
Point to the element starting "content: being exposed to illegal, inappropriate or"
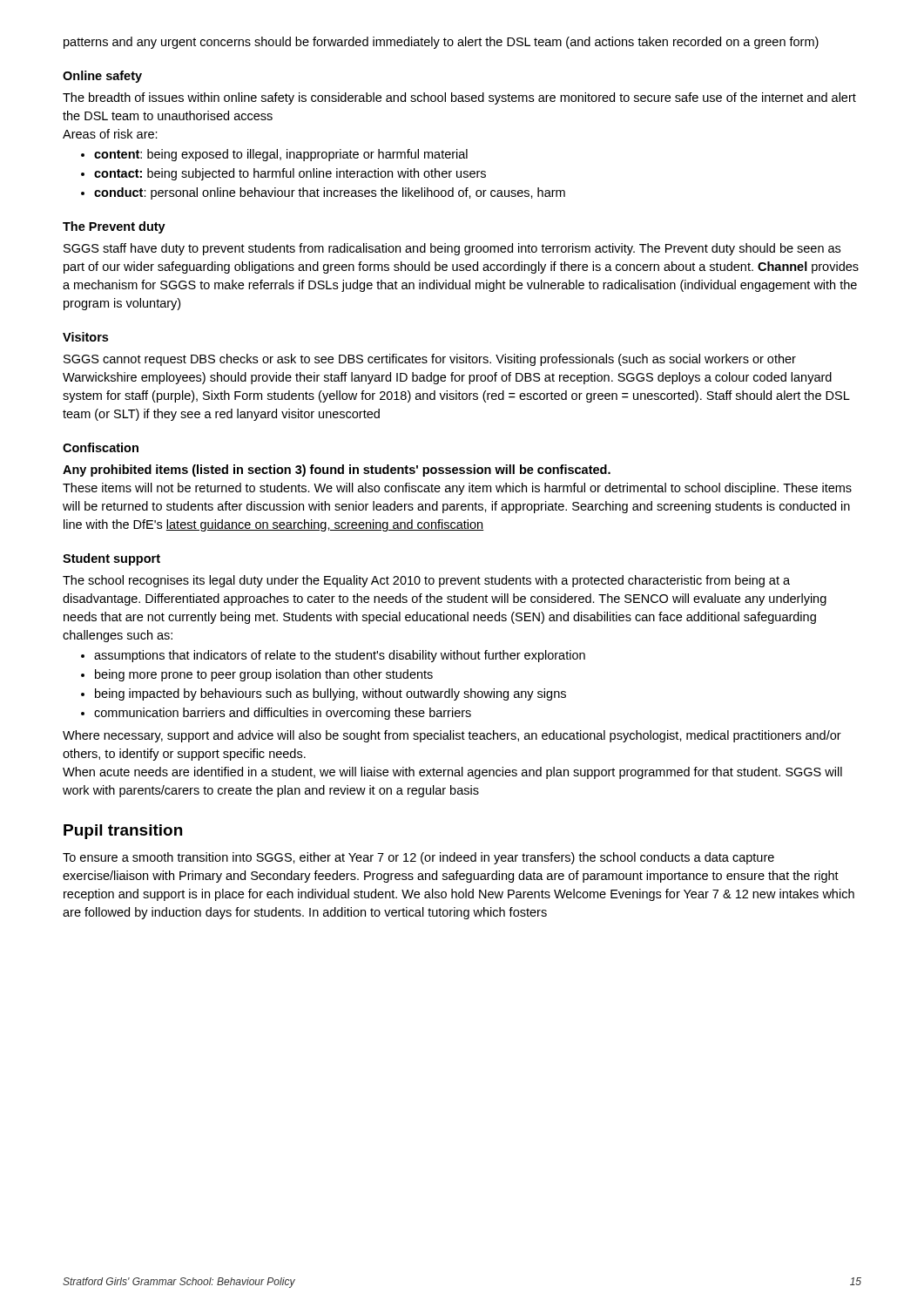click(281, 154)
